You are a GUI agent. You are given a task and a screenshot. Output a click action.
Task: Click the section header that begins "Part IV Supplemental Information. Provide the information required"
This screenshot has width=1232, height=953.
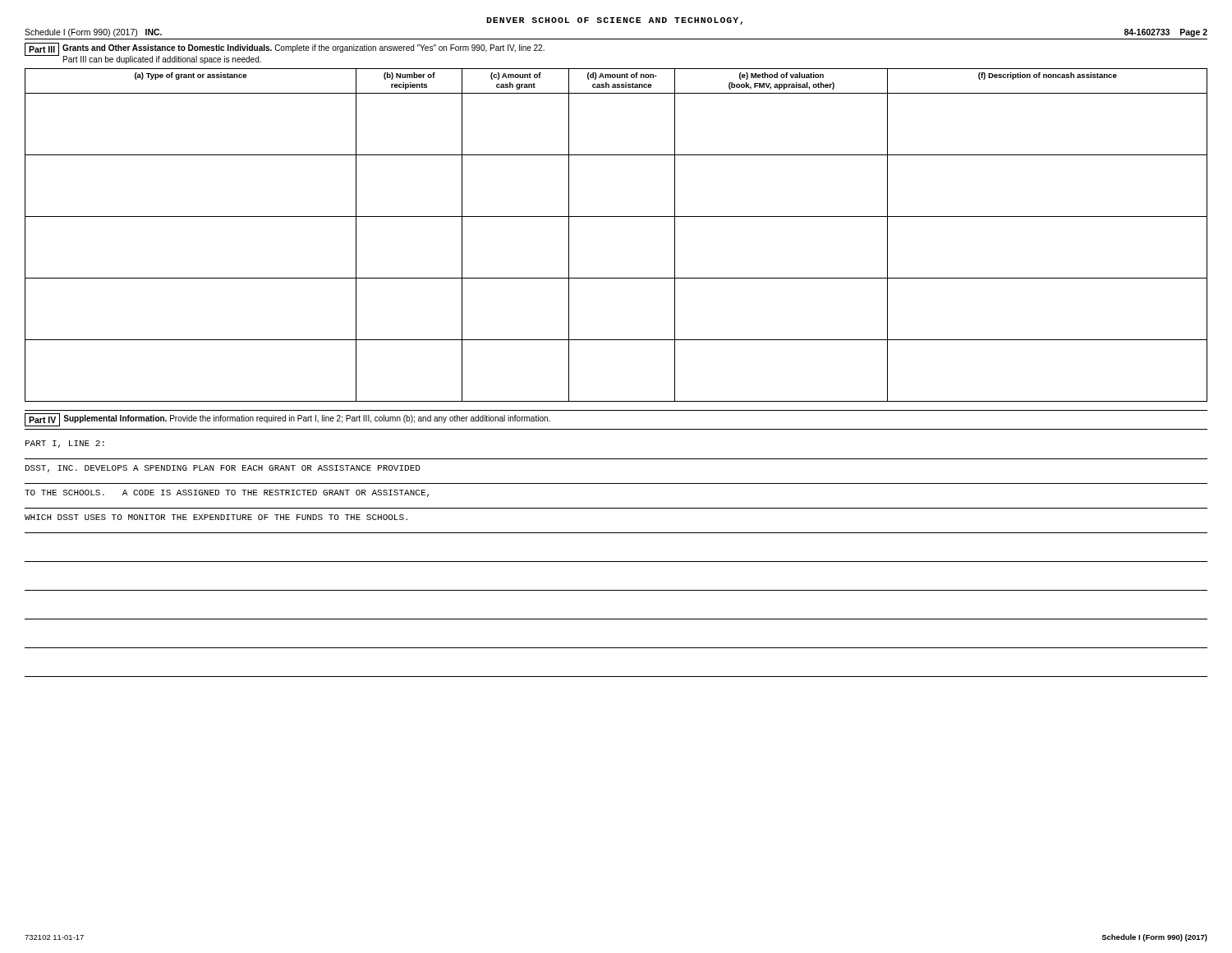point(616,420)
